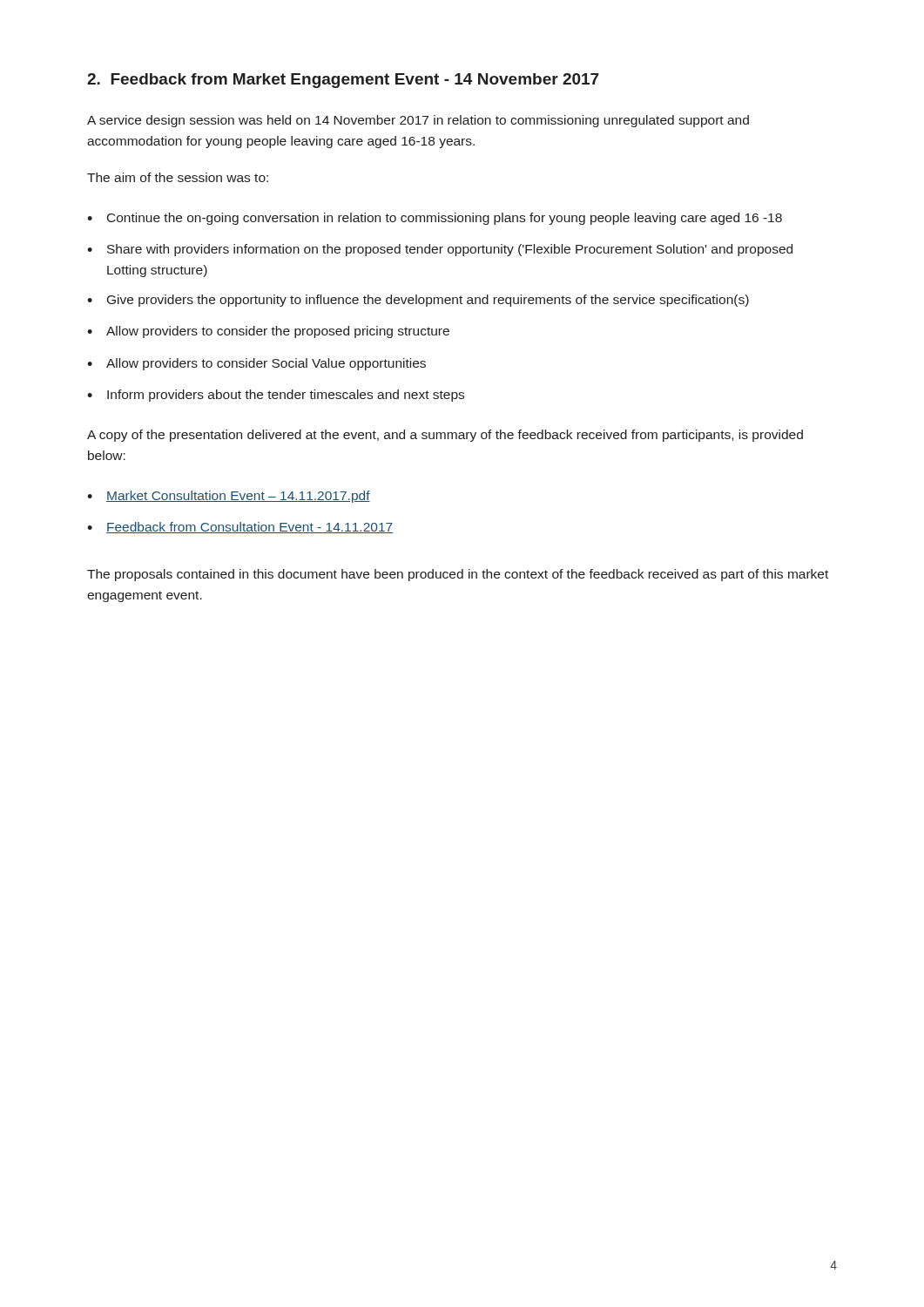Select the list item that reads "• Give providers the"
Screen dimensions: 1307x924
[462, 301]
